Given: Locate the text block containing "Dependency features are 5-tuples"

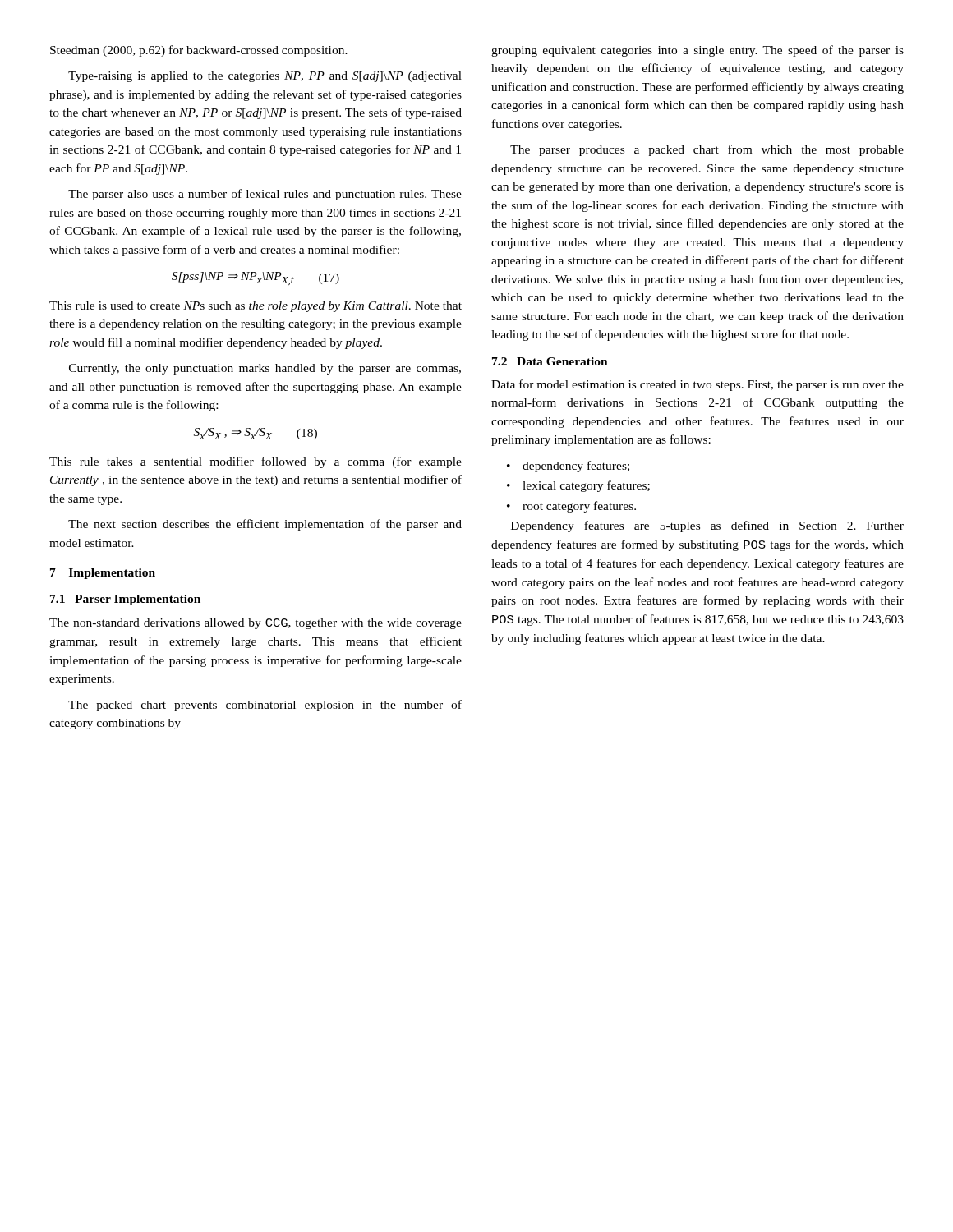Looking at the screenshot, I should click(x=698, y=582).
